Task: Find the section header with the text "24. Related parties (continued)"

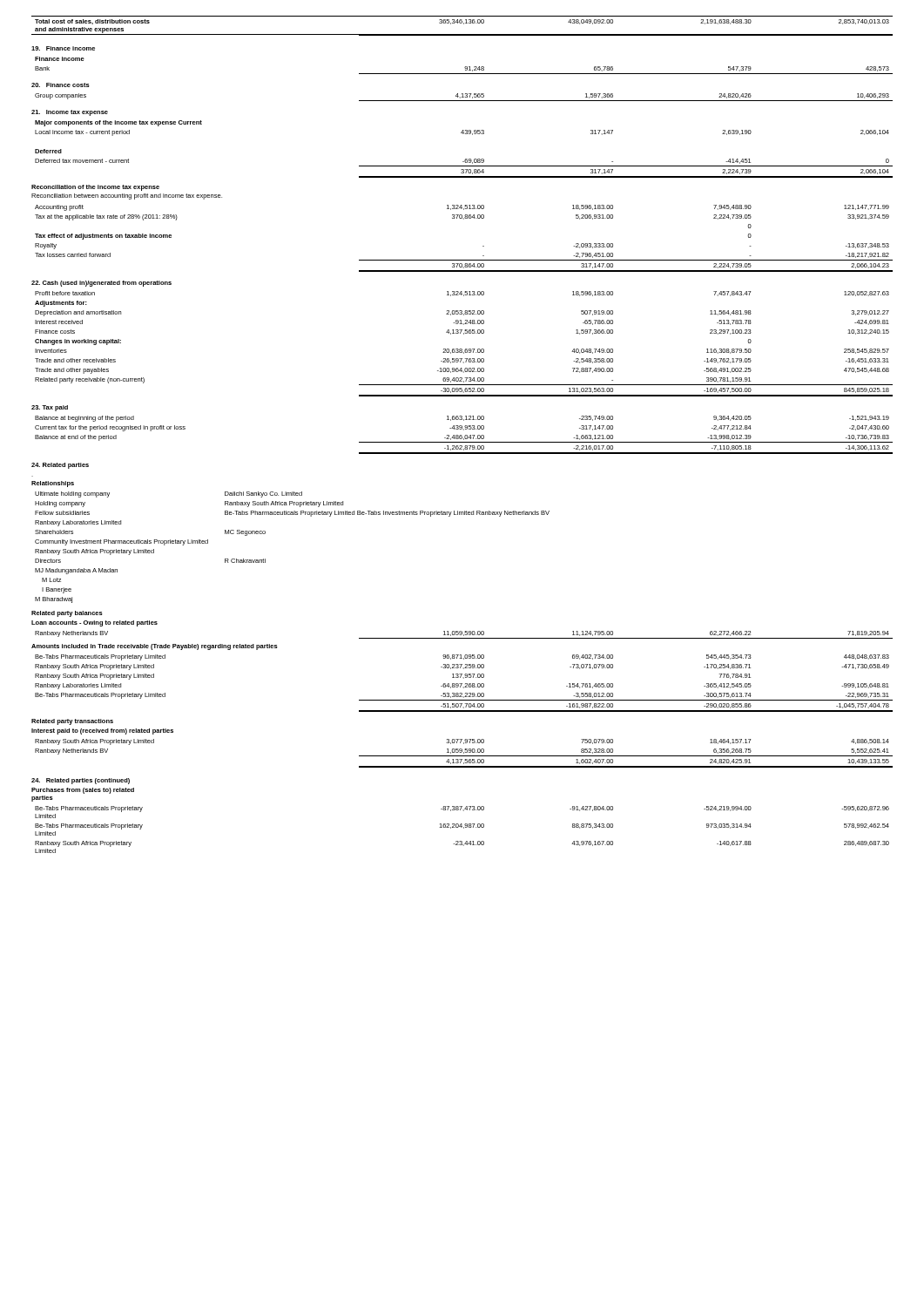Action: point(81,780)
